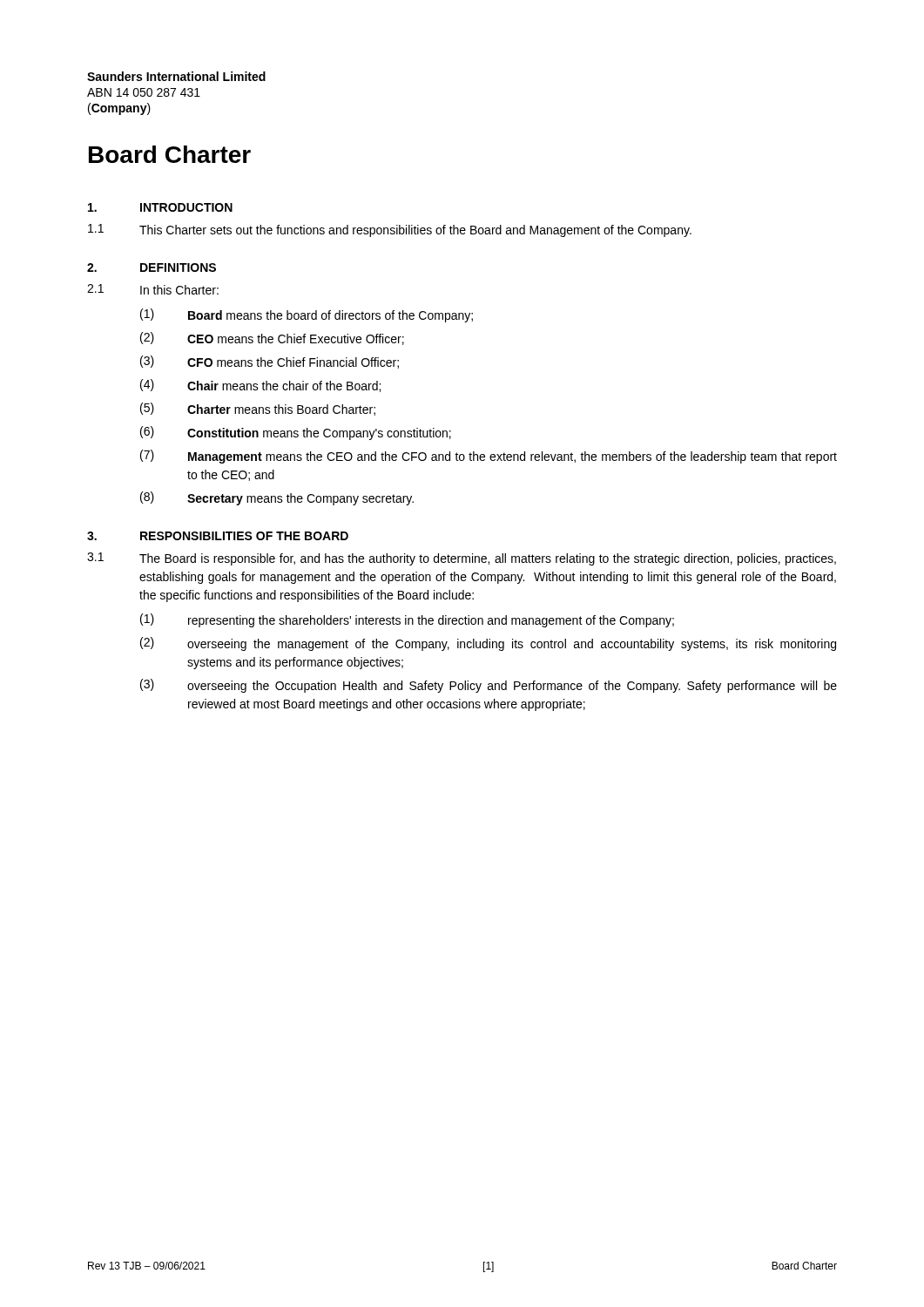
Task: Locate the list item that says "(3) CFO means the Chief Financial Officer;"
Action: click(x=270, y=362)
